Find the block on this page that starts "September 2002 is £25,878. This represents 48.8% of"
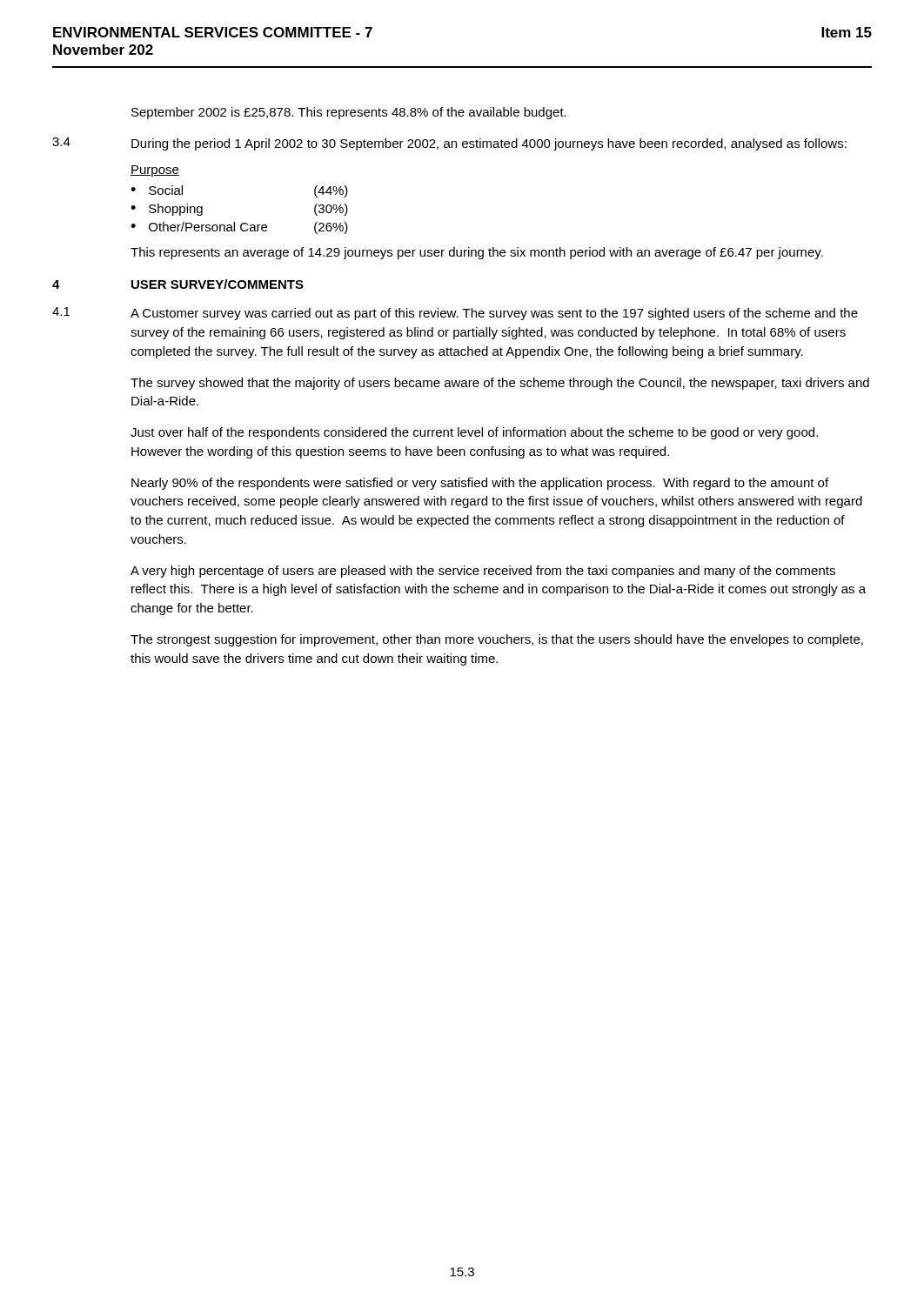This screenshot has width=924, height=1305. 349,112
